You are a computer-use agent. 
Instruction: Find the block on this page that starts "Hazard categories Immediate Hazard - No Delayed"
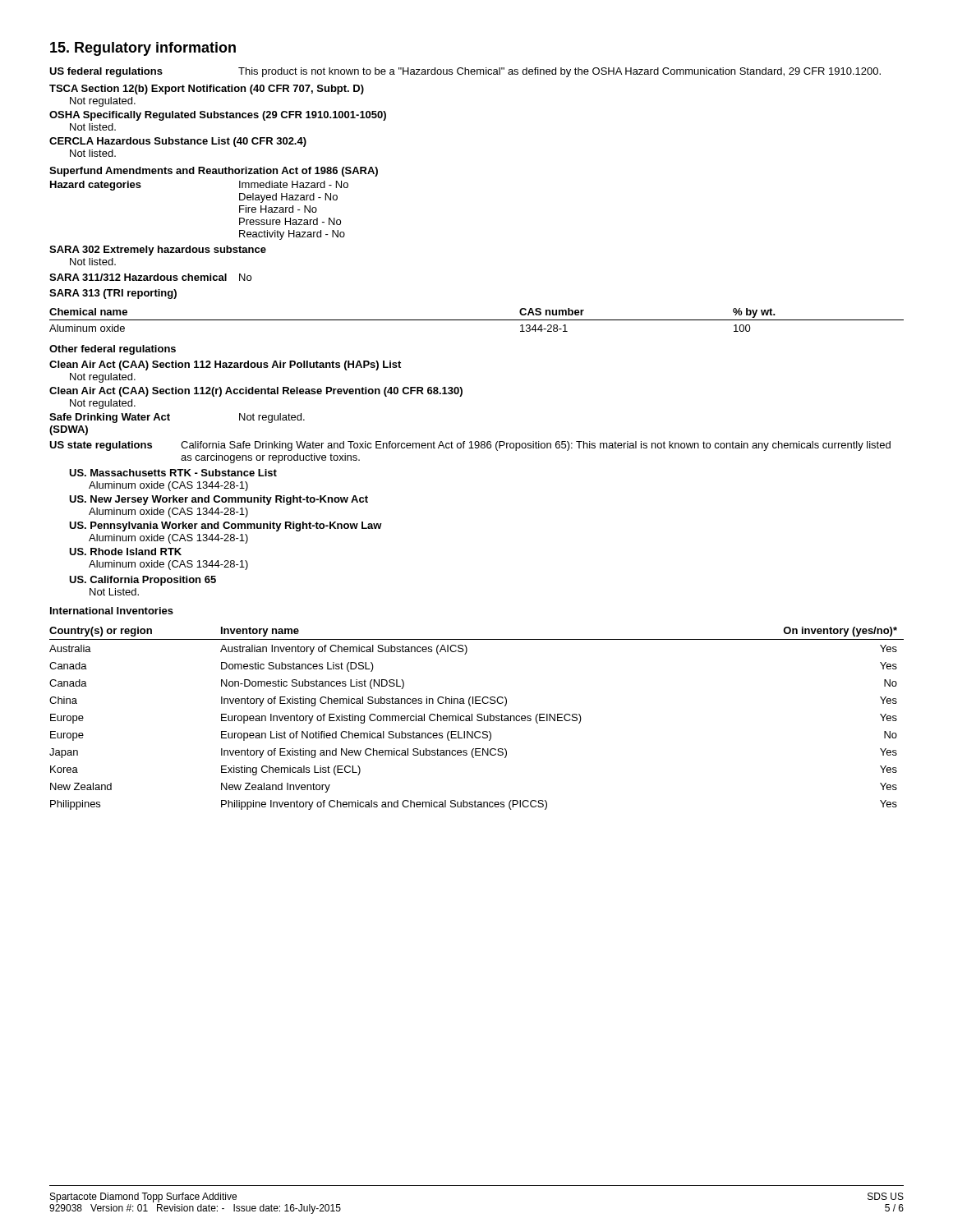pos(101,185)
